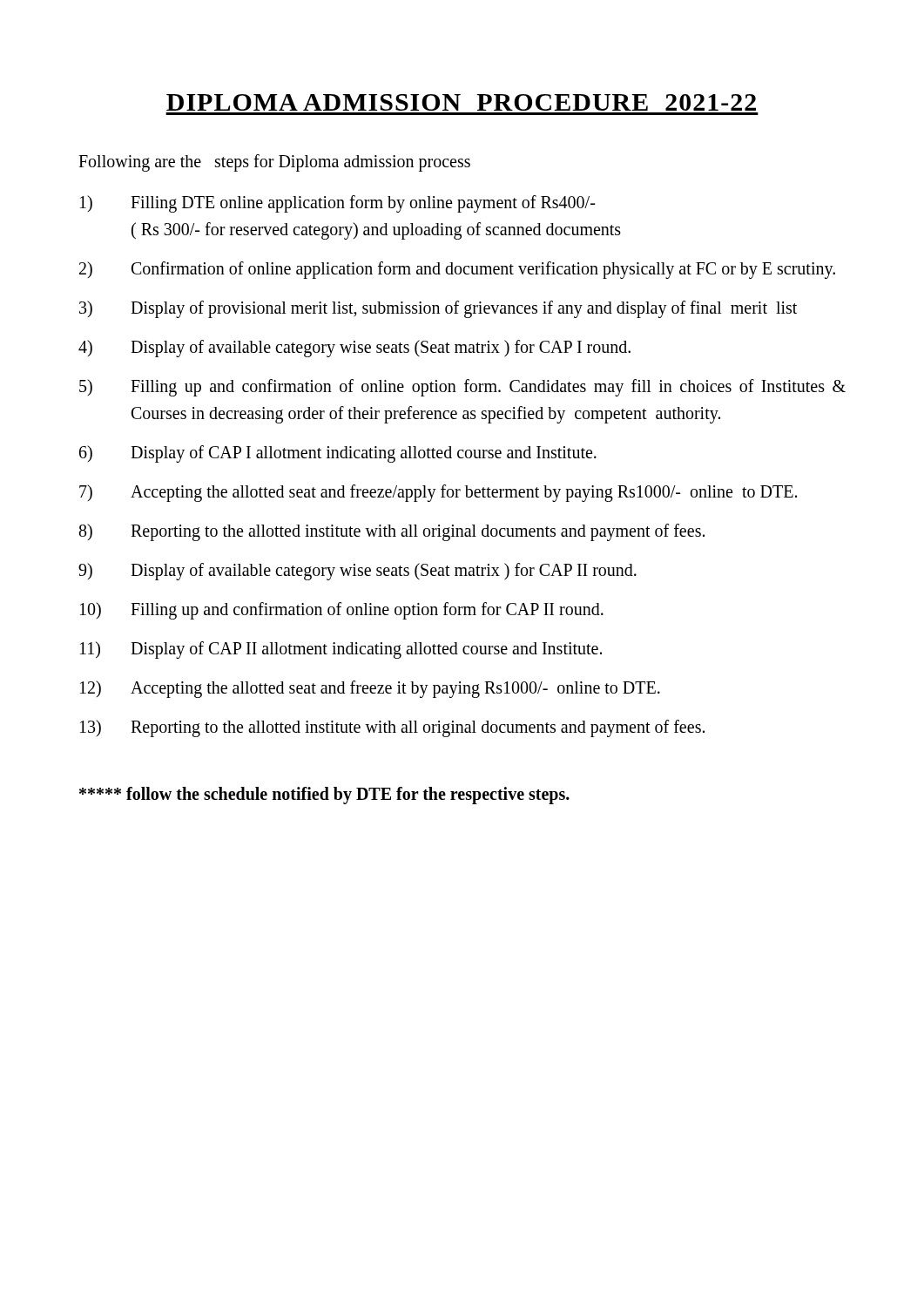Where is the passage that starts "12) Accepting the allotted seat"?
924x1307 pixels.
click(x=462, y=688)
